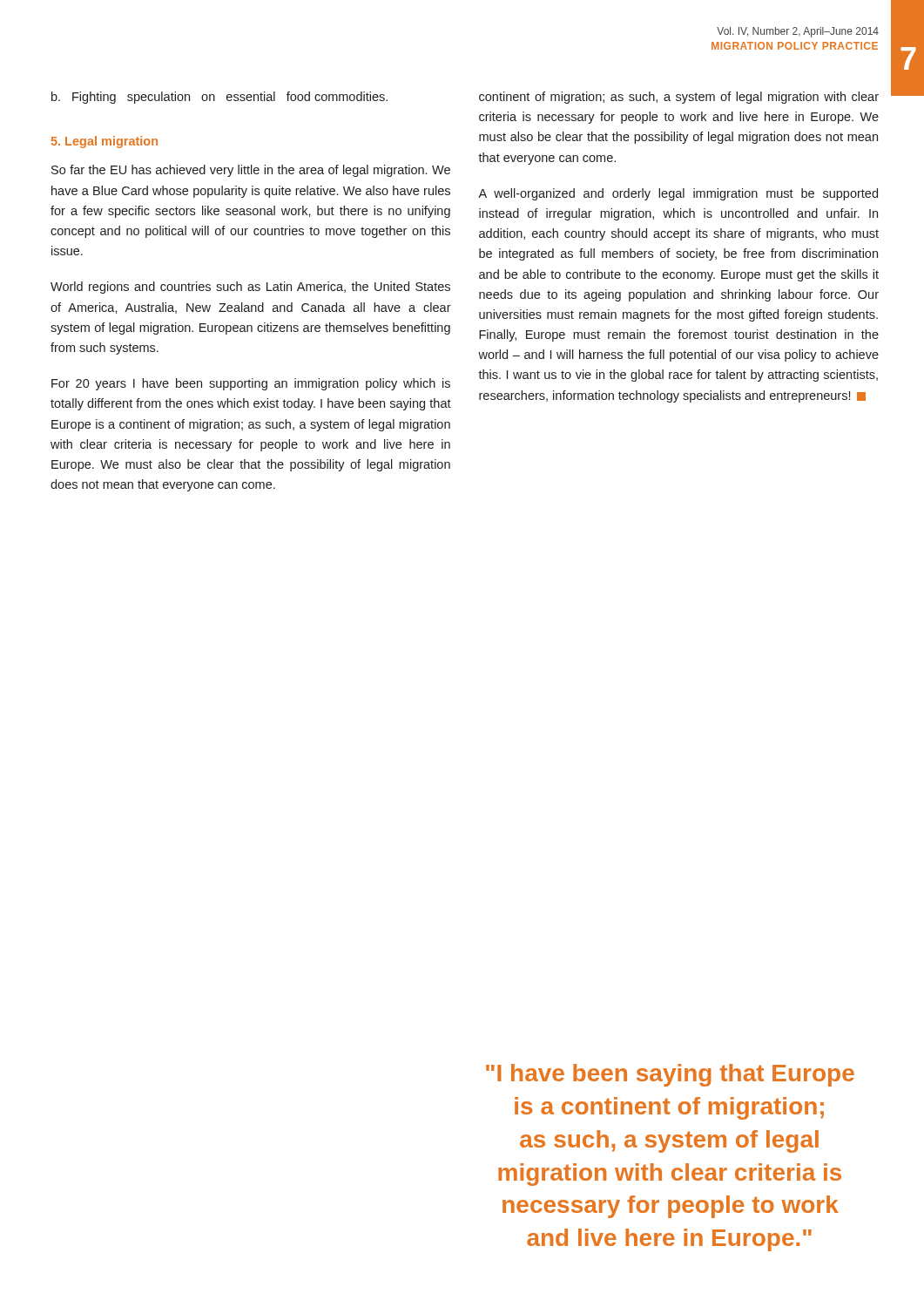This screenshot has height=1307, width=924.
Task: Locate the text block that says "continent of migration; as such,"
Action: [x=679, y=127]
